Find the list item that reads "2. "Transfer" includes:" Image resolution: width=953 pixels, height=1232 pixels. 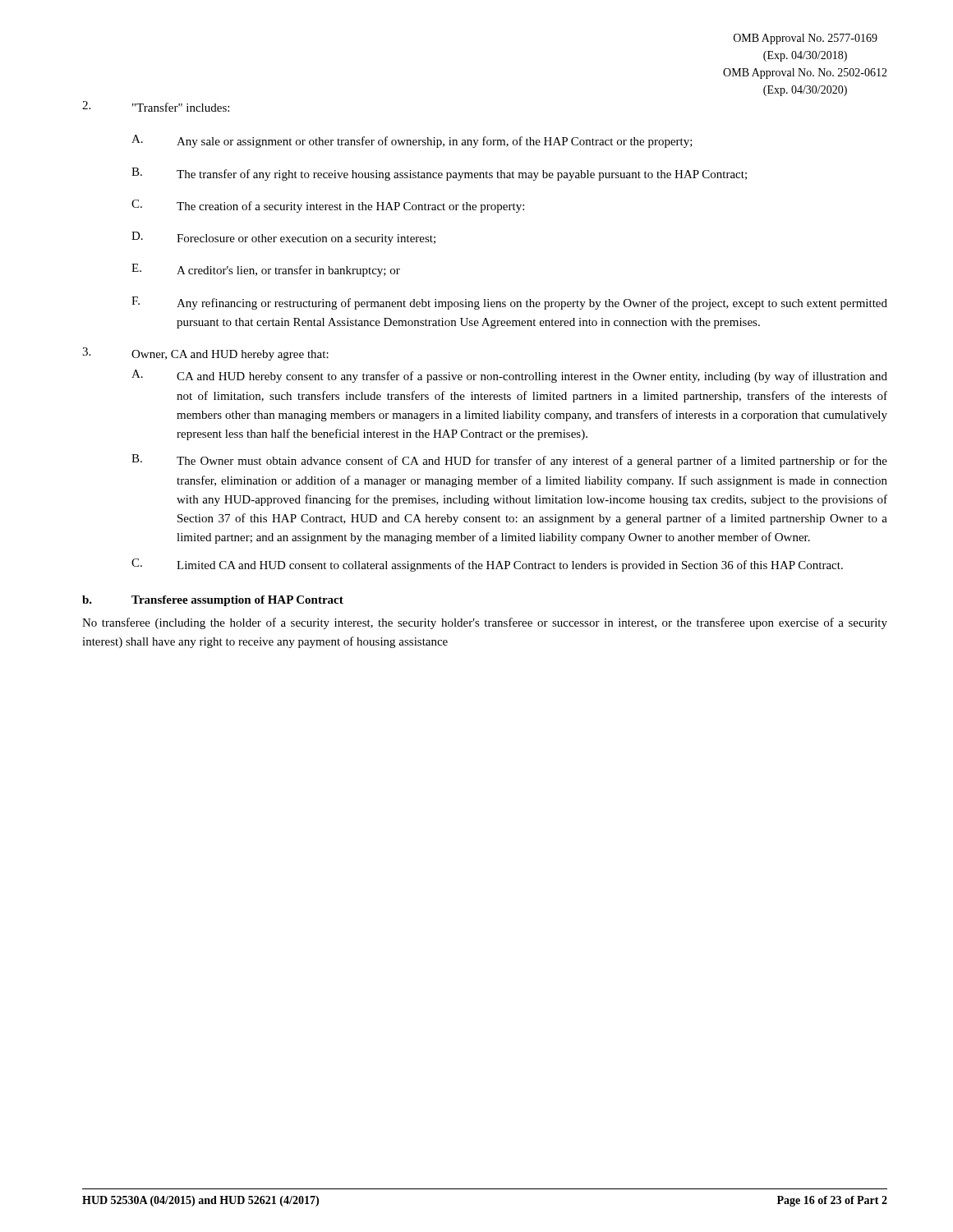click(x=156, y=106)
